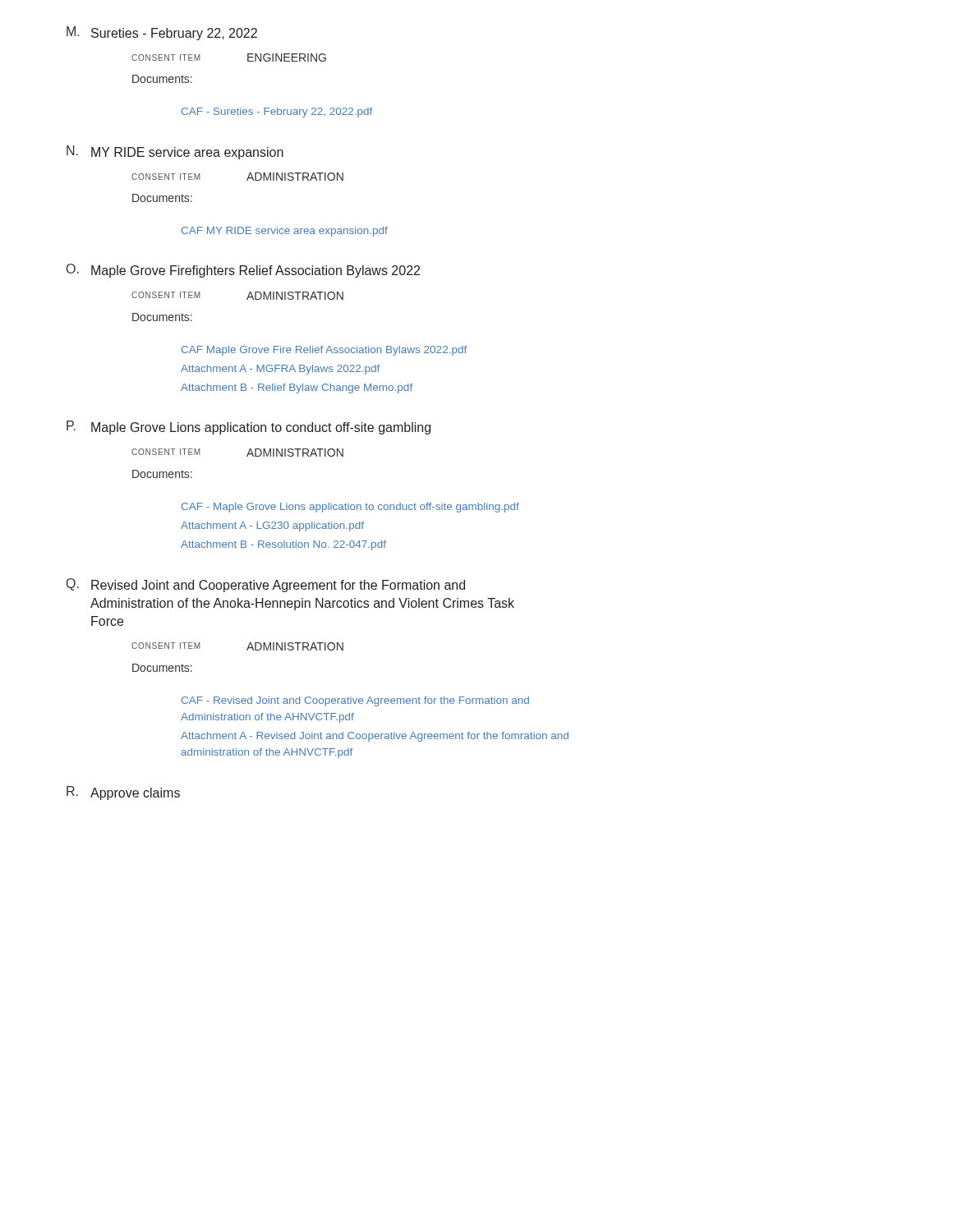Find the text block that reads "CAF Maple Grove Fire Relief"
Screen dimensions: 1232x953
(324, 351)
